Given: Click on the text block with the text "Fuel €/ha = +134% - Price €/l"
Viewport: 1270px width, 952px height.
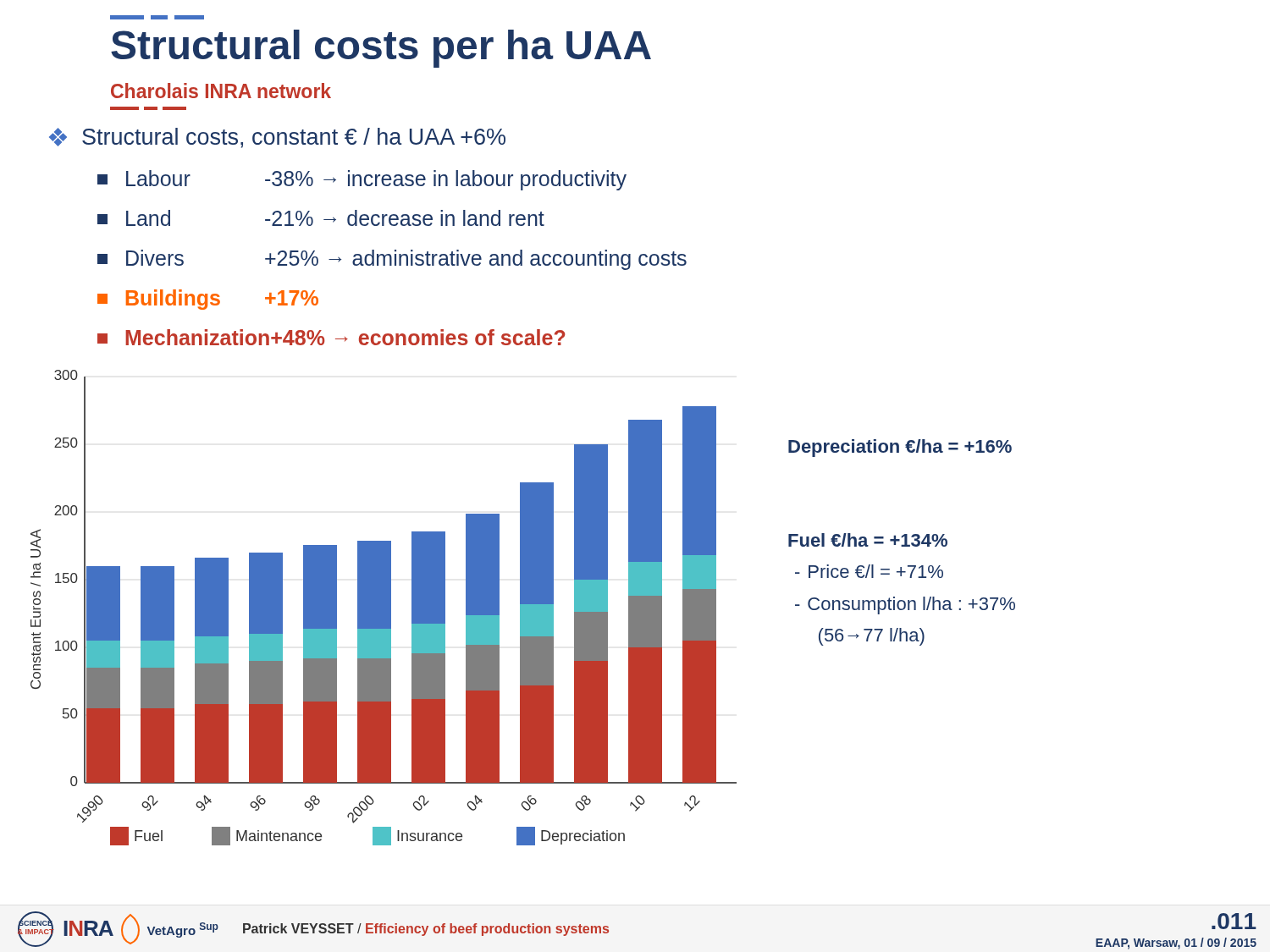Looking at the screenshot, I should (902, 588).
